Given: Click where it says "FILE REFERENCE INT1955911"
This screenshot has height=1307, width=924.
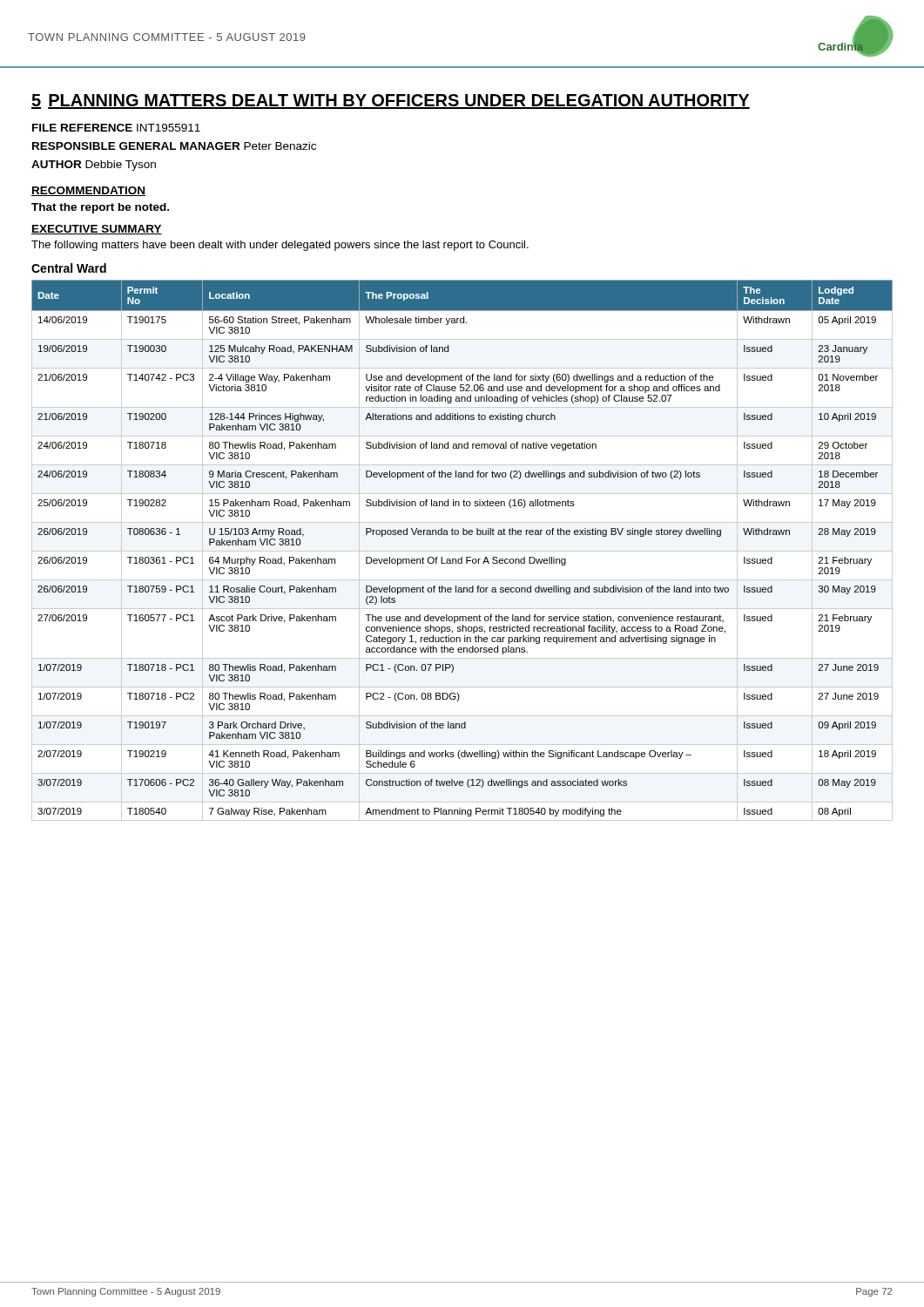Looking at the screenshot, I should click(x=116, y=128).
